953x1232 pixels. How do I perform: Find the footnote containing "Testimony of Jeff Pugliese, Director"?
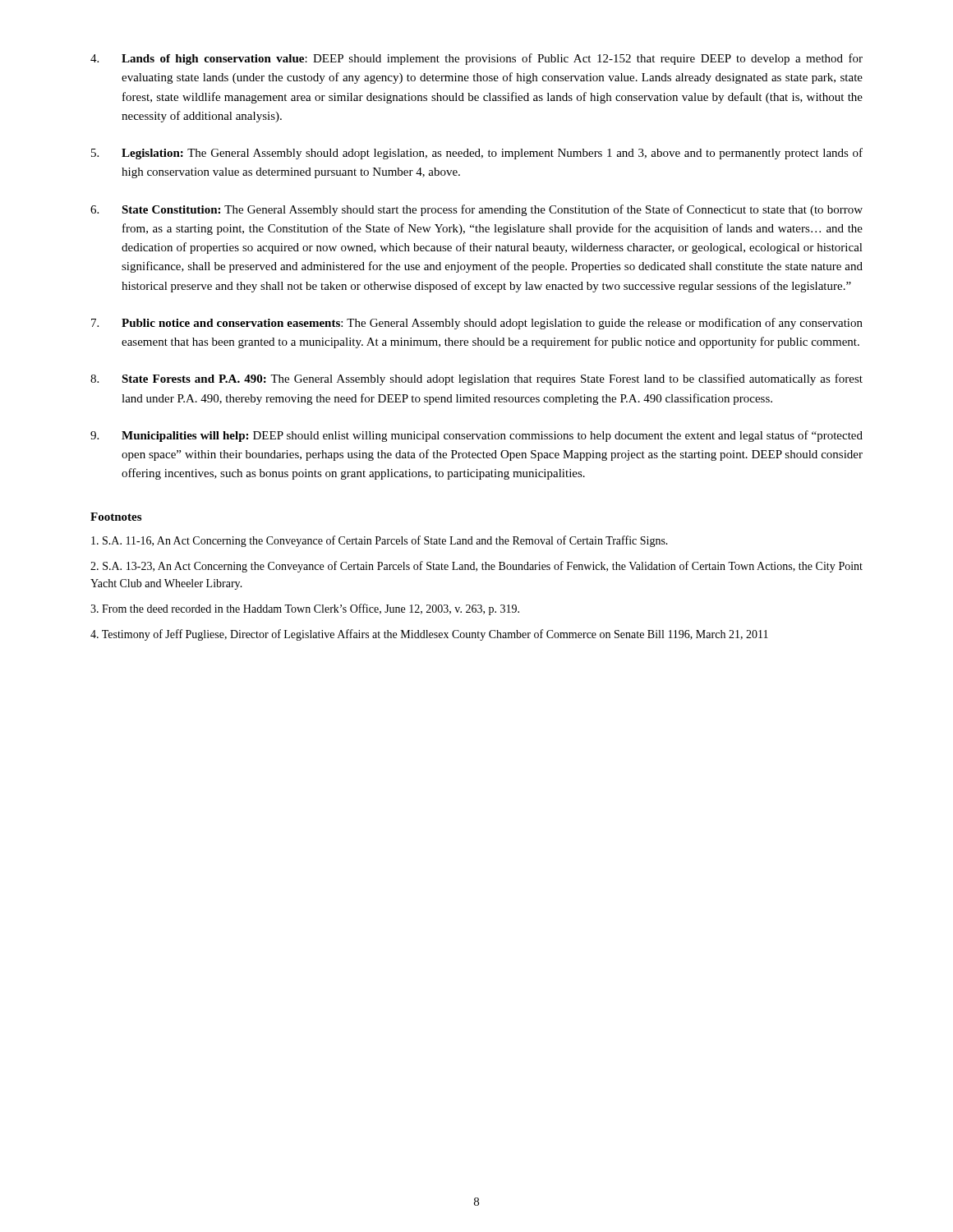click(429, 634)
